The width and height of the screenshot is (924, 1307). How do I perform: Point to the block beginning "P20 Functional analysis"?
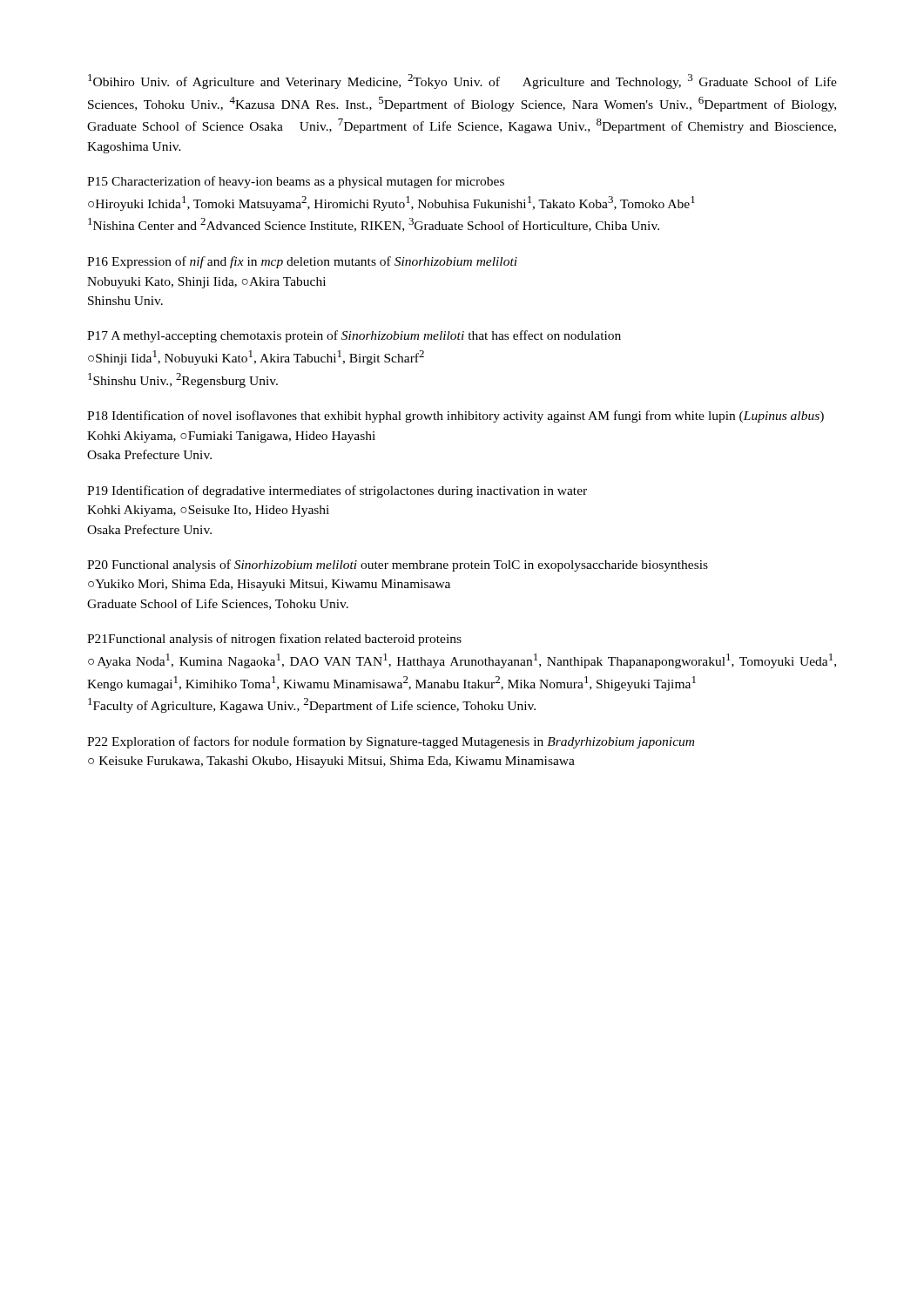point(398,565)
